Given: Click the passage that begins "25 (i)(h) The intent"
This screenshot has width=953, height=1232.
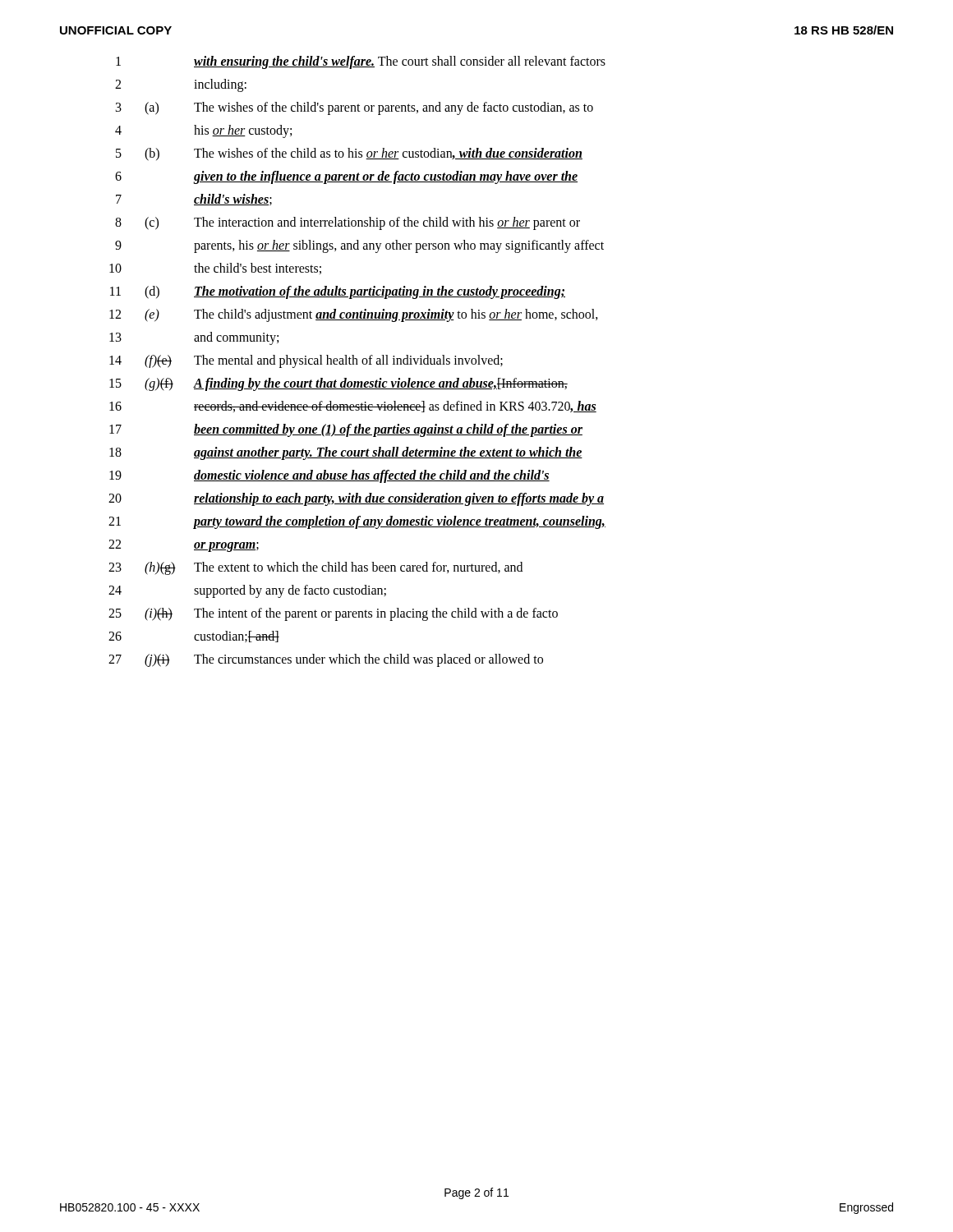Looking at the screenshot, I should click(x=476, y=614).
